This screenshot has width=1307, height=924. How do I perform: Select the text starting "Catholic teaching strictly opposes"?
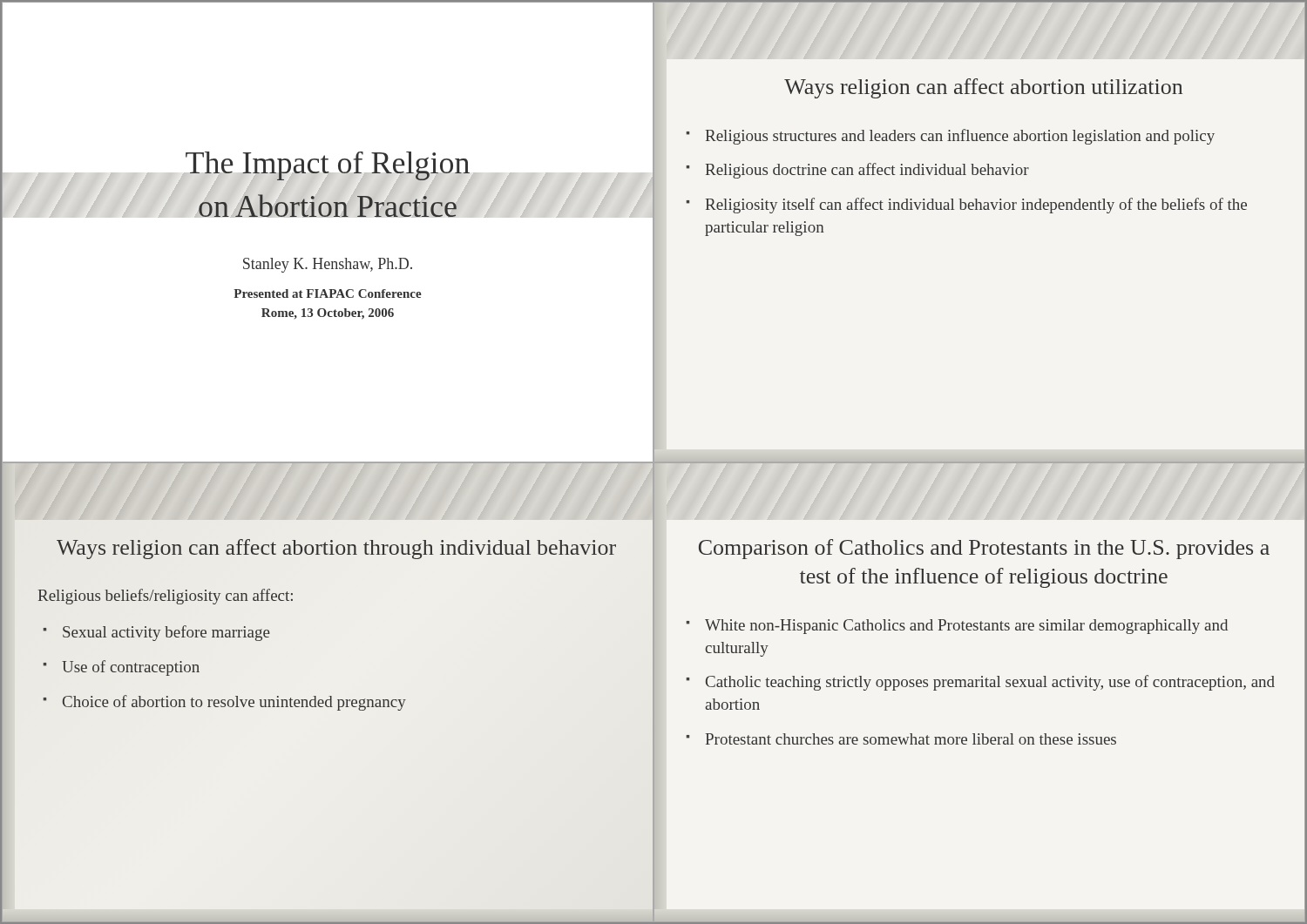tap(990, 693)
